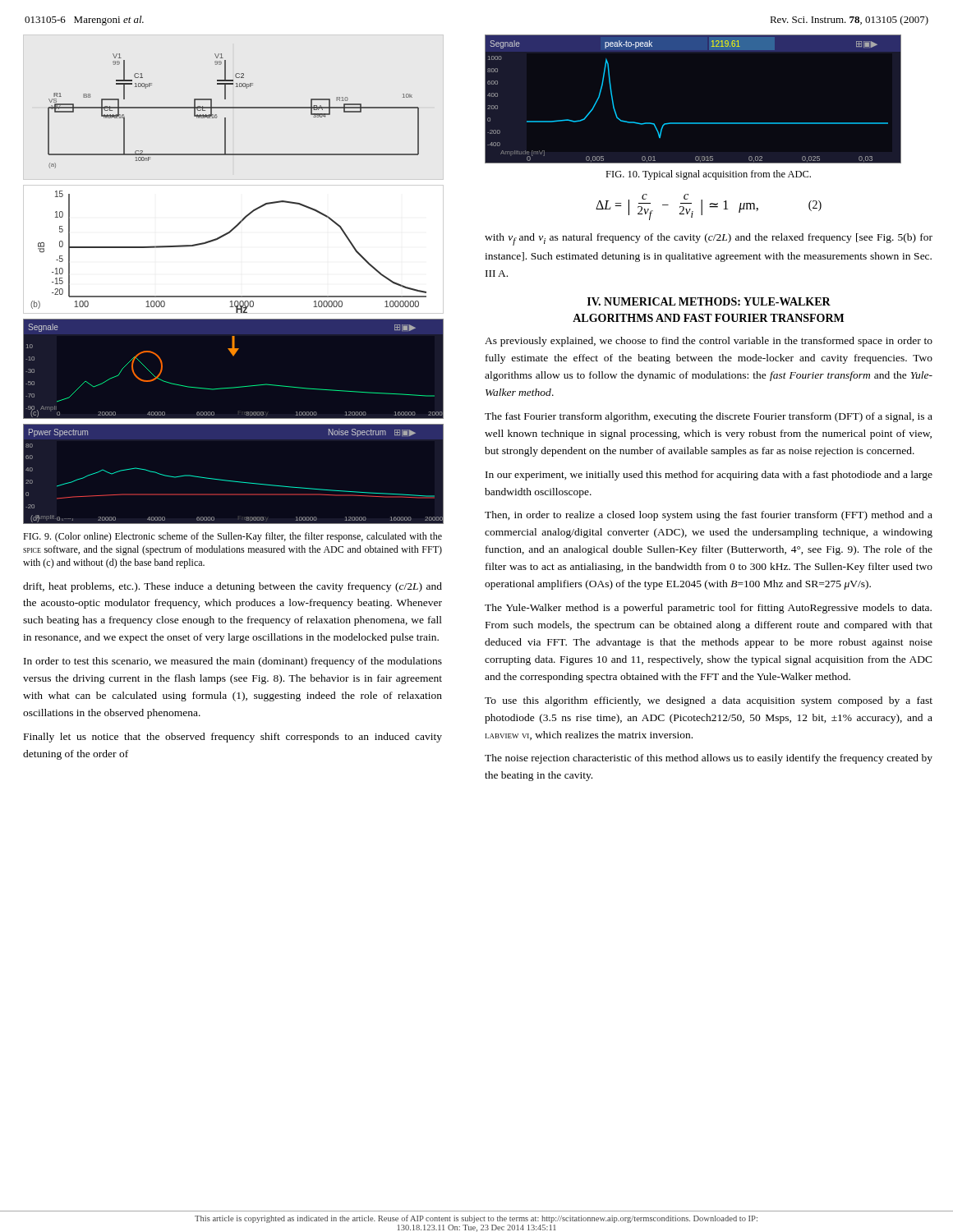Screen dimensions: 1232x953
Task: Navigate to the text block starting "IV. NUMERICAL METHODS: YULE-WALKERALGORITHMS AND FAST"
Action: pos(709,310)
